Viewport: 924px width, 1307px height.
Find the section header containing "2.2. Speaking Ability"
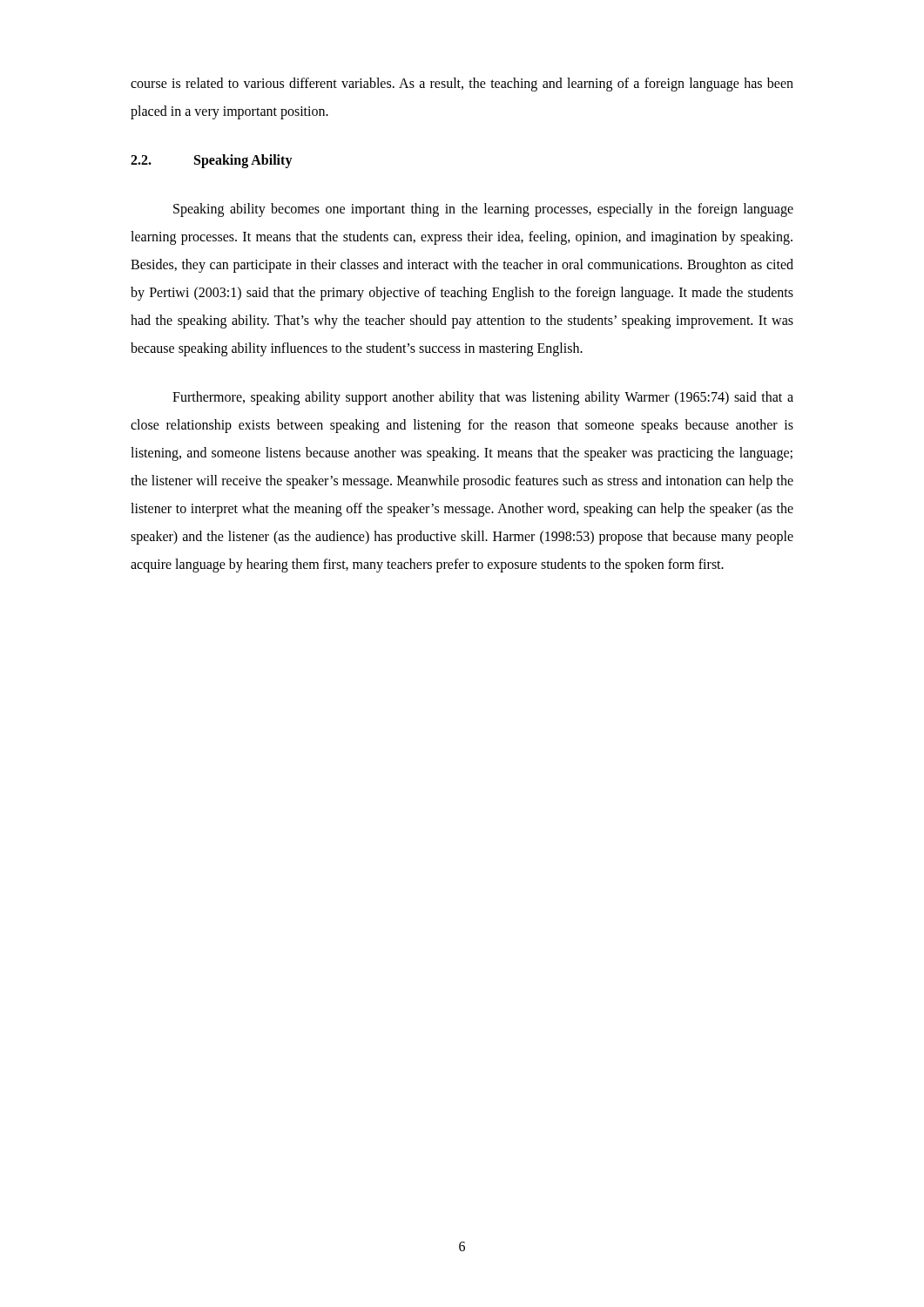(211, 160)
